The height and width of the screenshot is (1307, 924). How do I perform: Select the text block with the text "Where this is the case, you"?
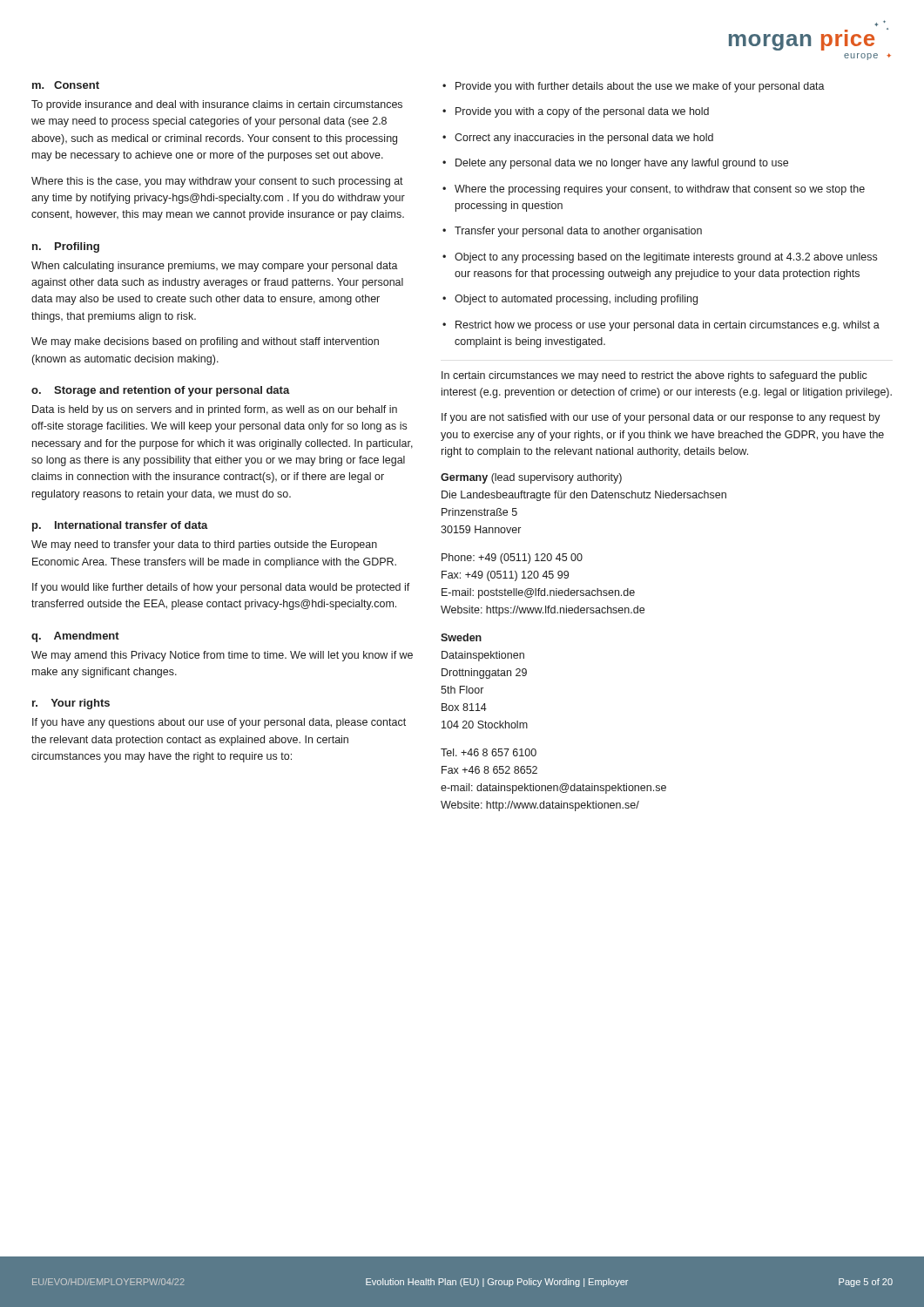(x=218, y=198)
